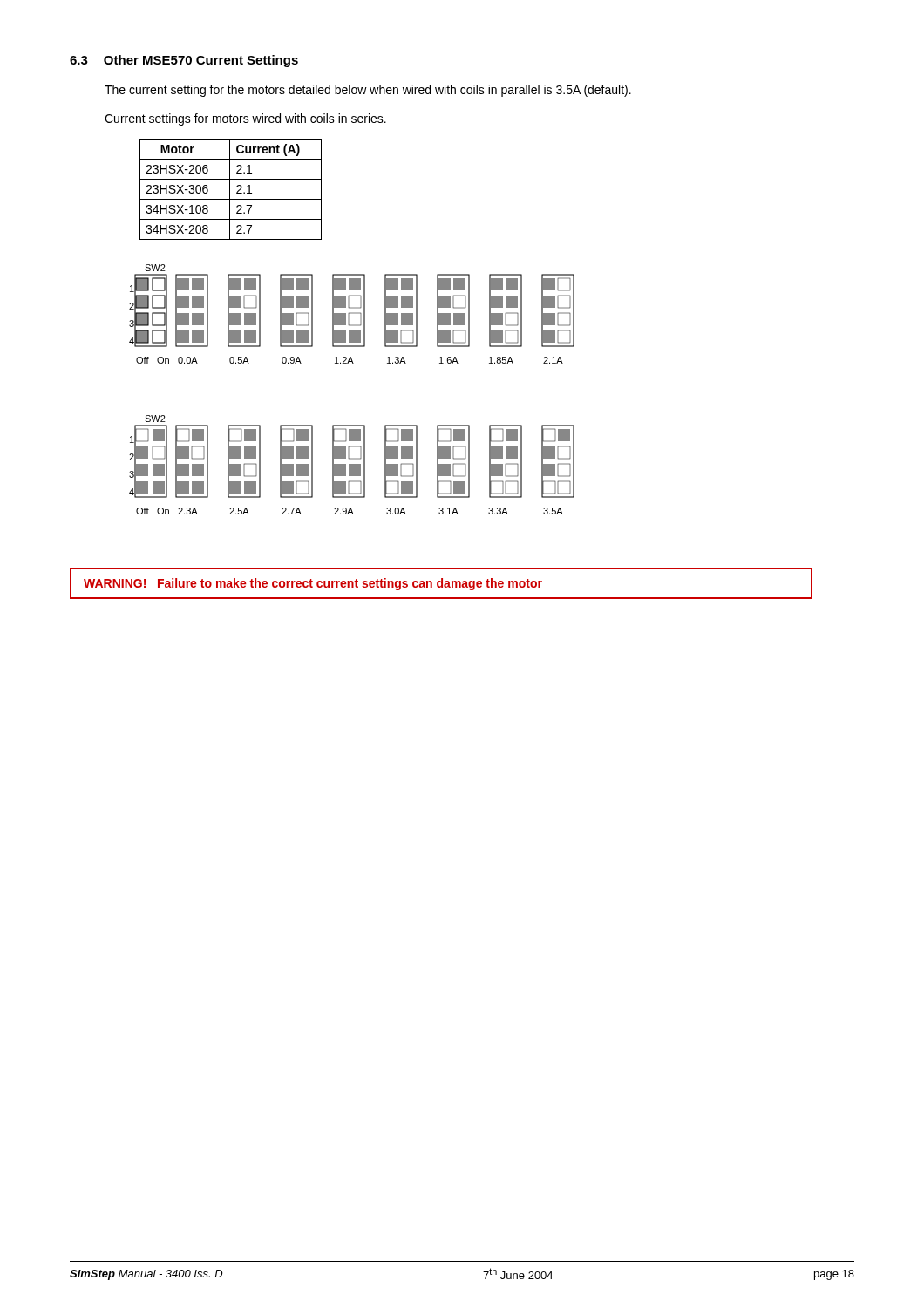Point to the text starting "WARNING! Failure to make"
This screenshot has width=924, height=1308.
(x=313, y=583)
